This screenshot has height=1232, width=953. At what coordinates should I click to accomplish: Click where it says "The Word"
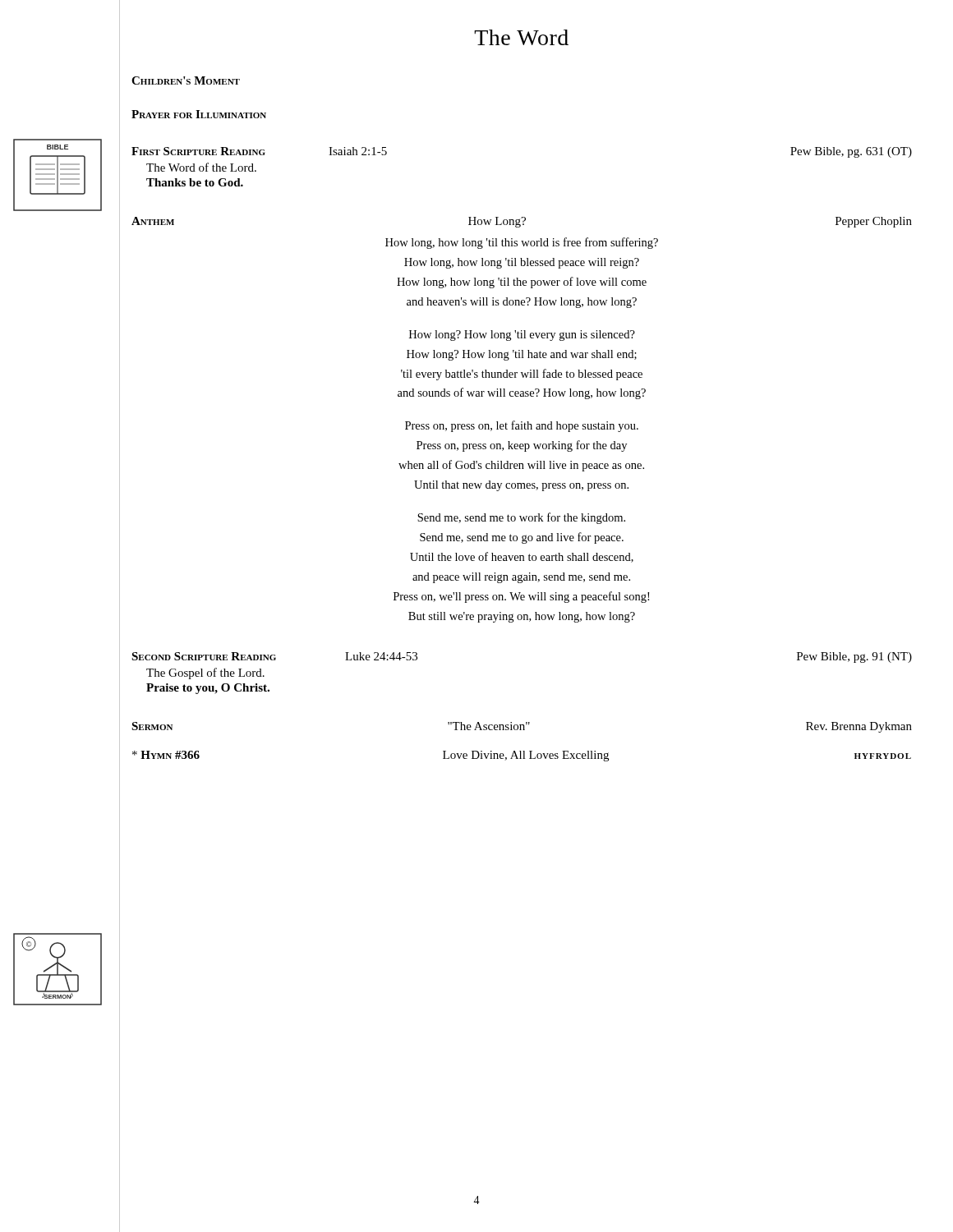(x=522, y=37)
